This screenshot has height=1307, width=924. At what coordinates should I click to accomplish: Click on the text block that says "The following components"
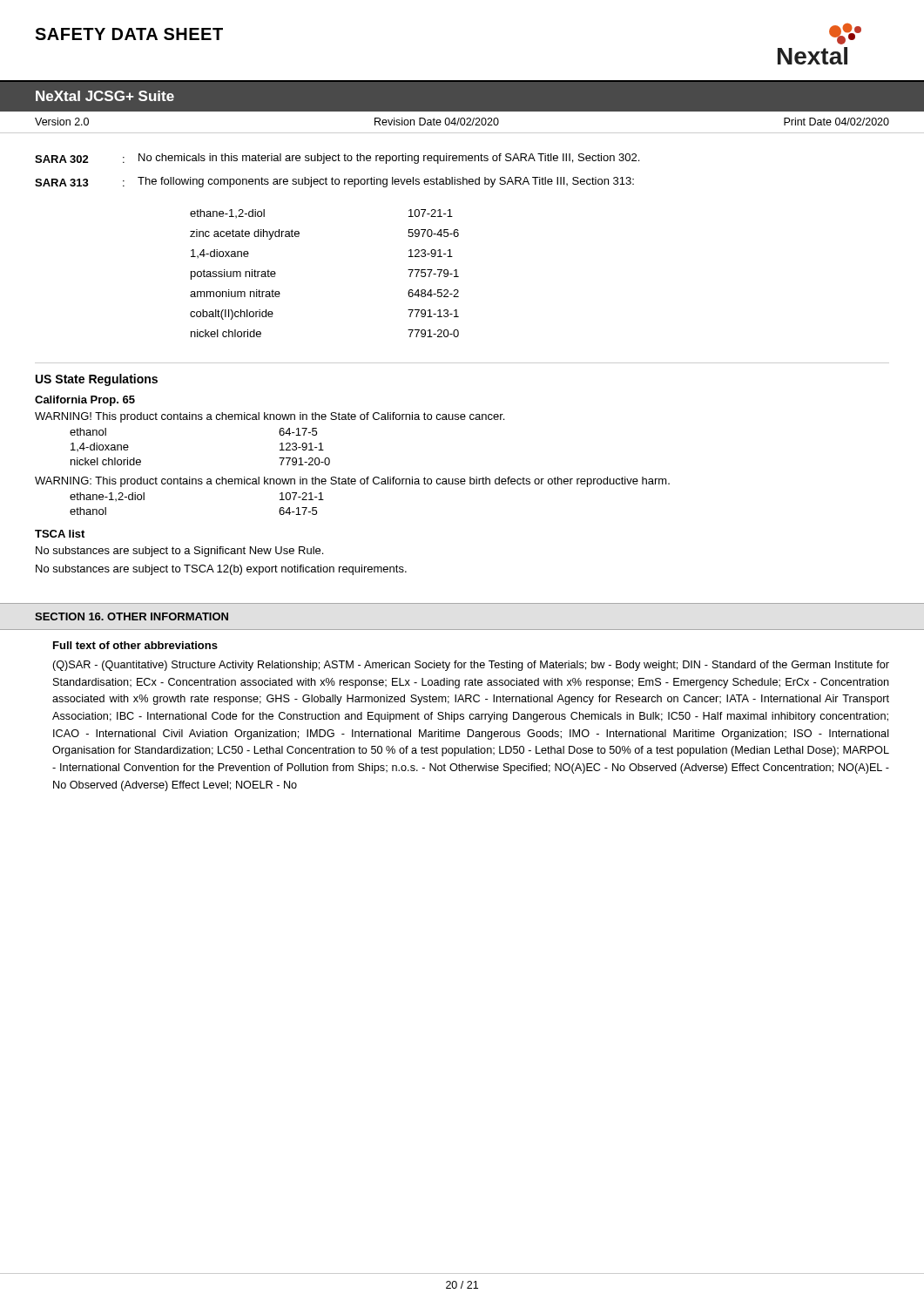pyautogui.click(x=386, y=181)
